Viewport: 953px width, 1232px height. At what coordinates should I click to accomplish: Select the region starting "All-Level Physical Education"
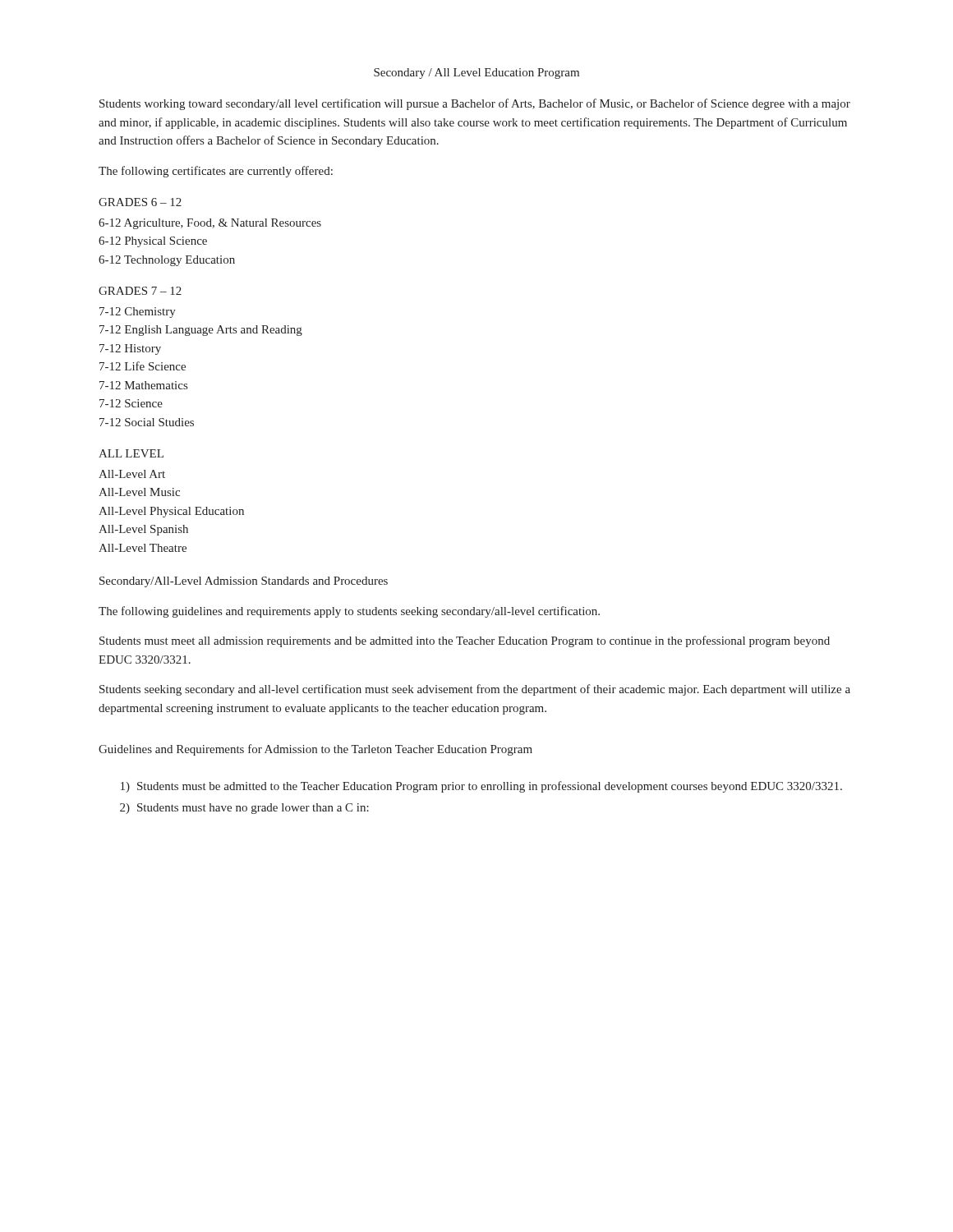pyautogui.click(x=171, y=510)
